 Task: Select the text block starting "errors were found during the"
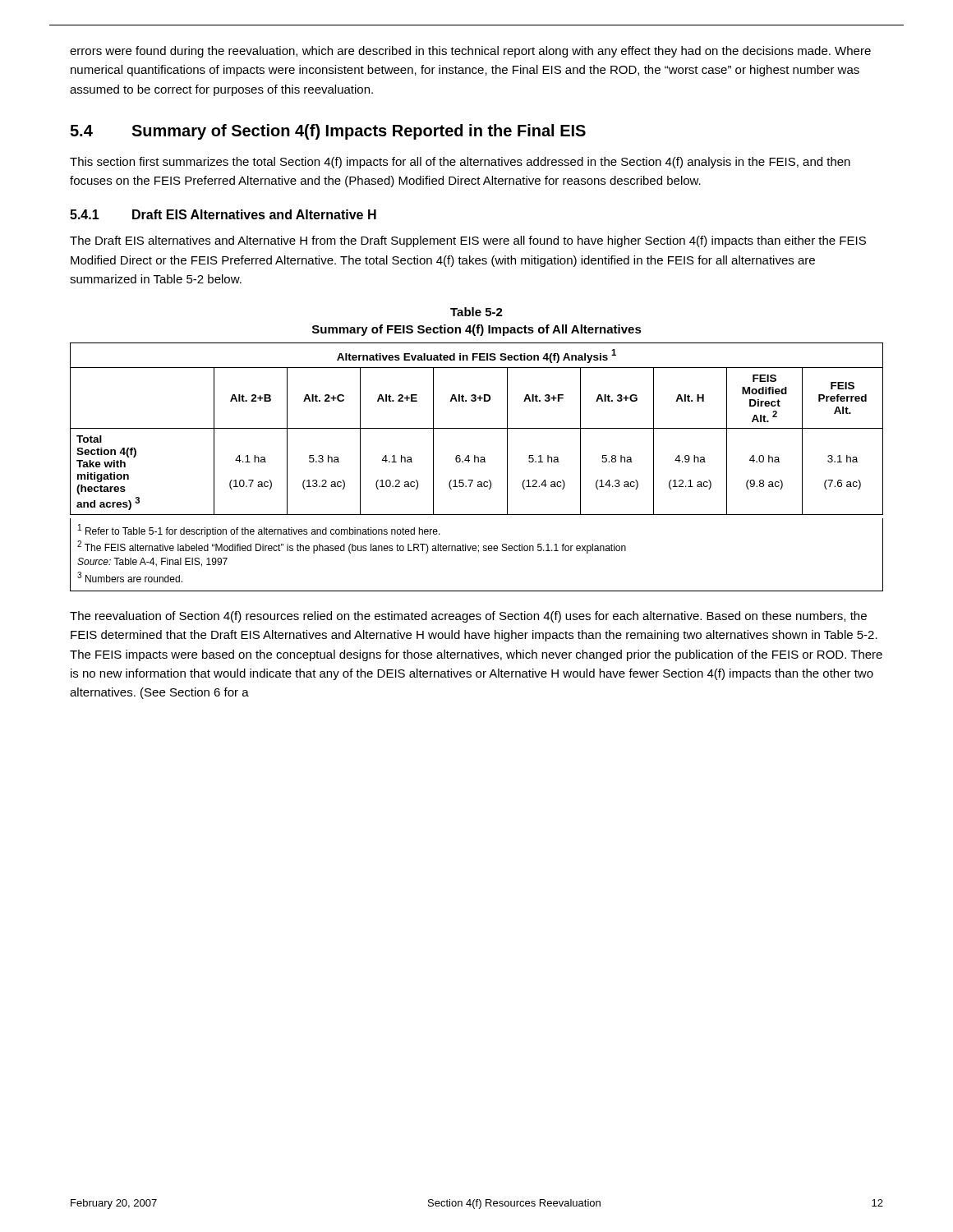tap(470, 70)
